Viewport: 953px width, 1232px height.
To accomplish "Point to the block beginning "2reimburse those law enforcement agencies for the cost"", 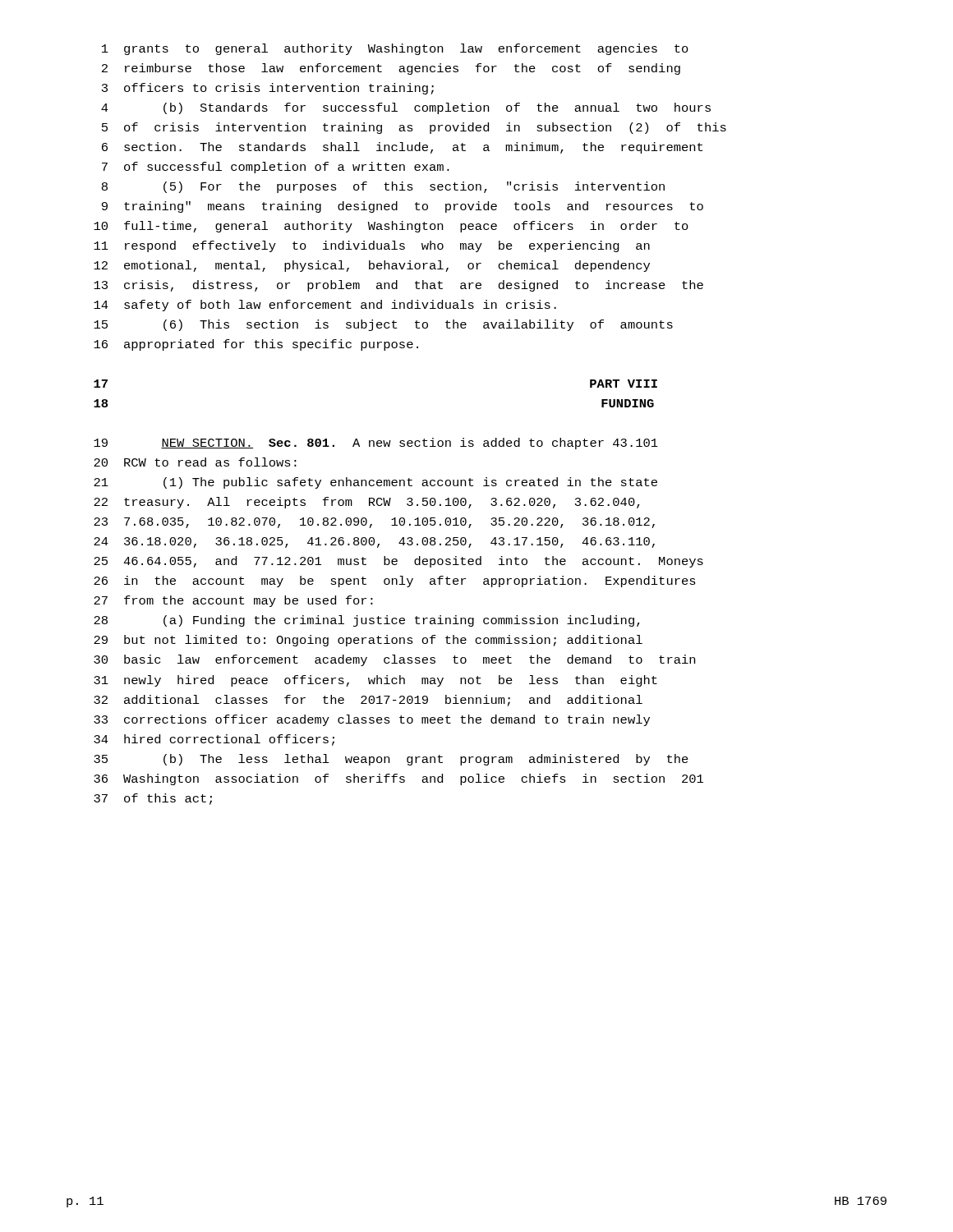I will click(x=476, y=69).
